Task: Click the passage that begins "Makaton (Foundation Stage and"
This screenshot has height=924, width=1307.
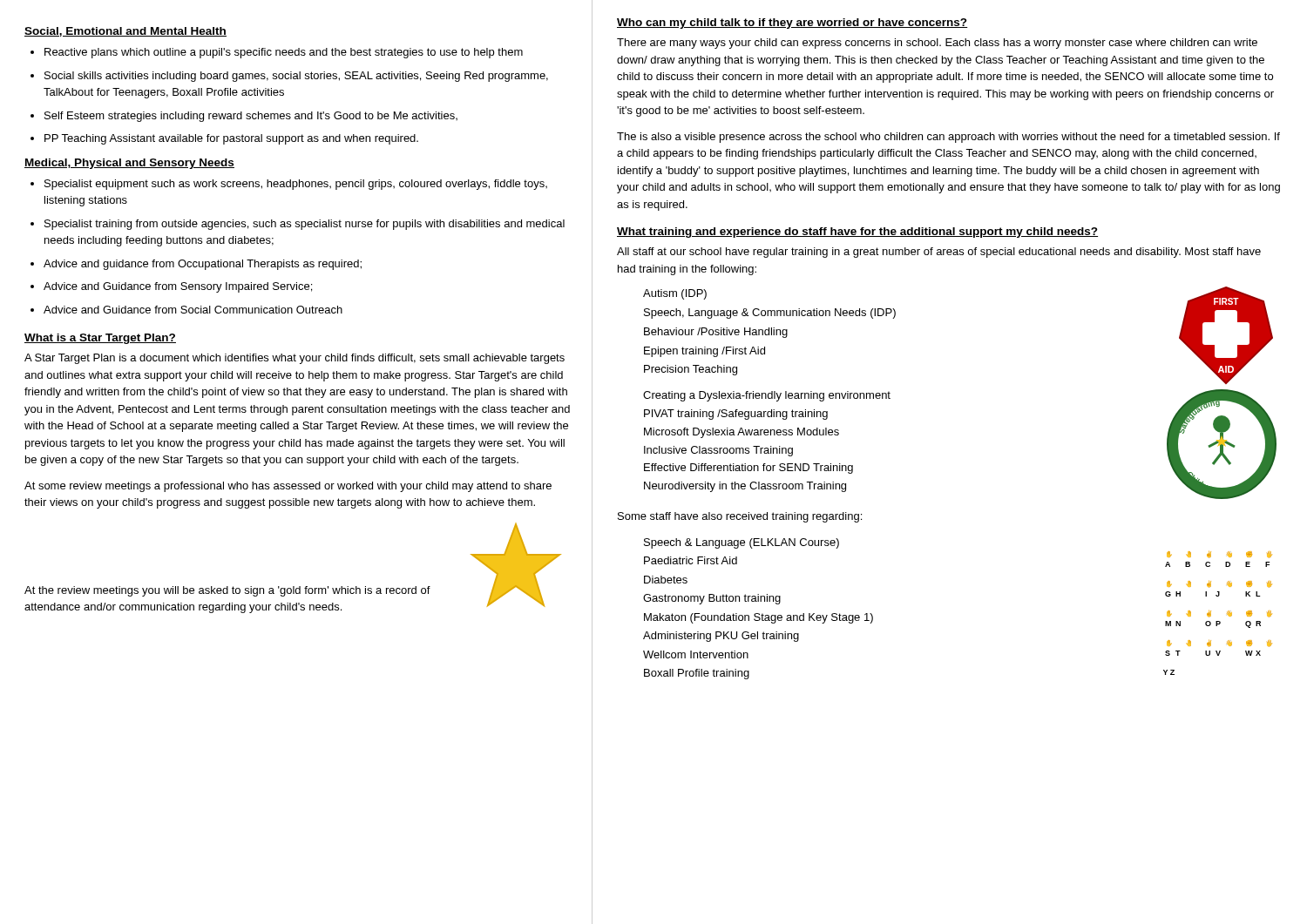Action: tap(758, 617)
